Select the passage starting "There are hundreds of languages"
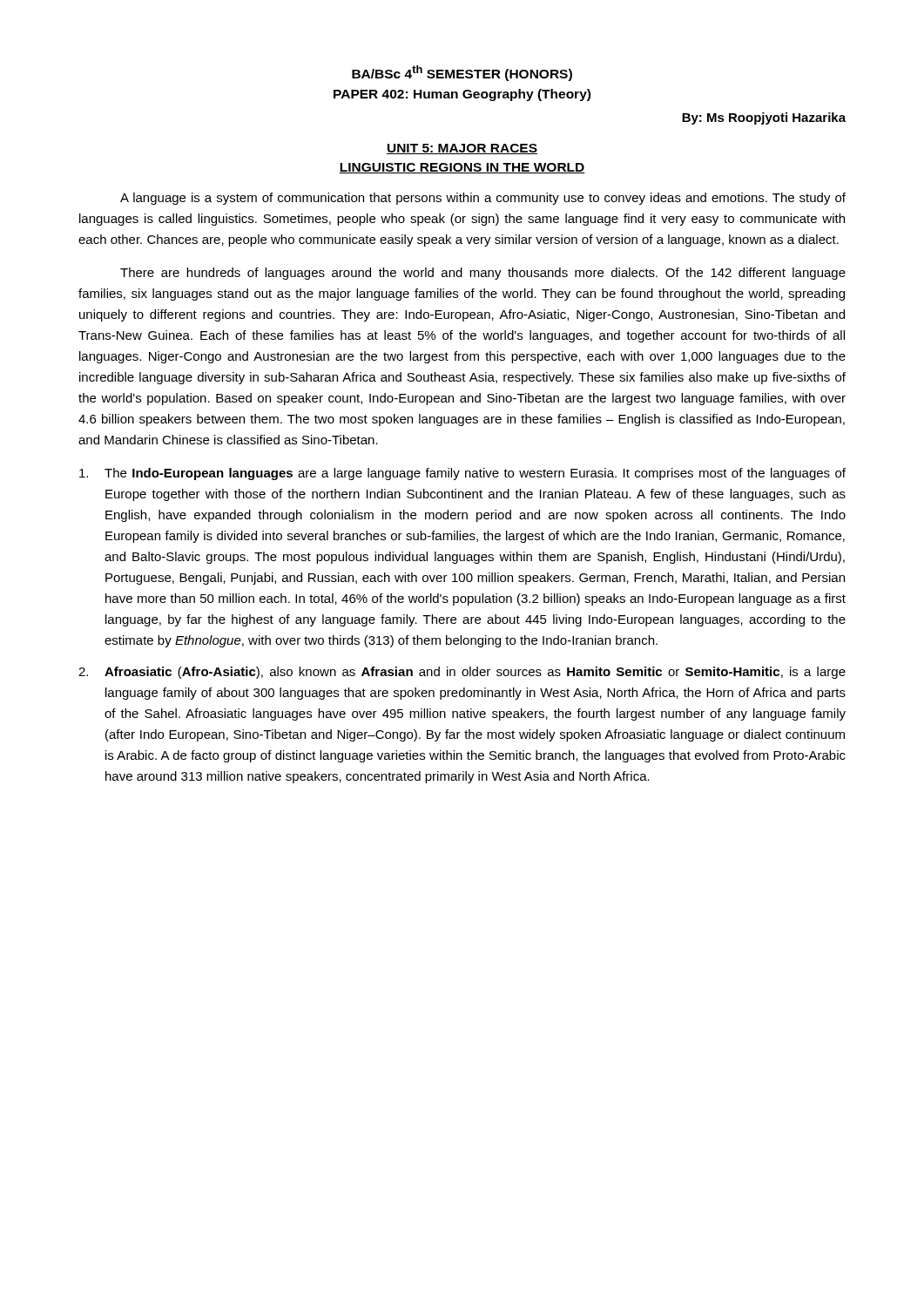The width and height of the screenshot is (924, 1307). 462,356
